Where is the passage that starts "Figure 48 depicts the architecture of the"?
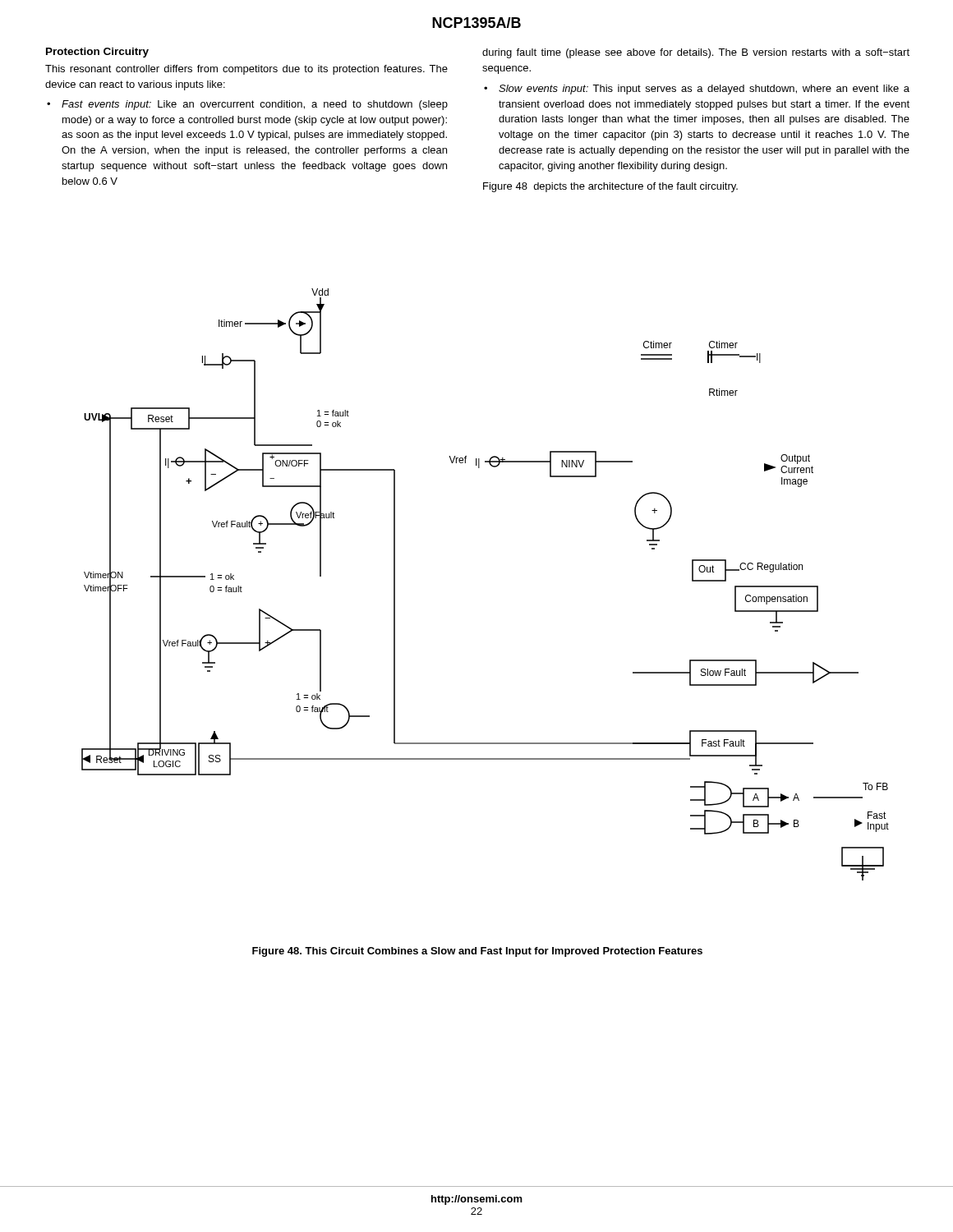This screenshot has height=1232, width=953. (610, 186)
